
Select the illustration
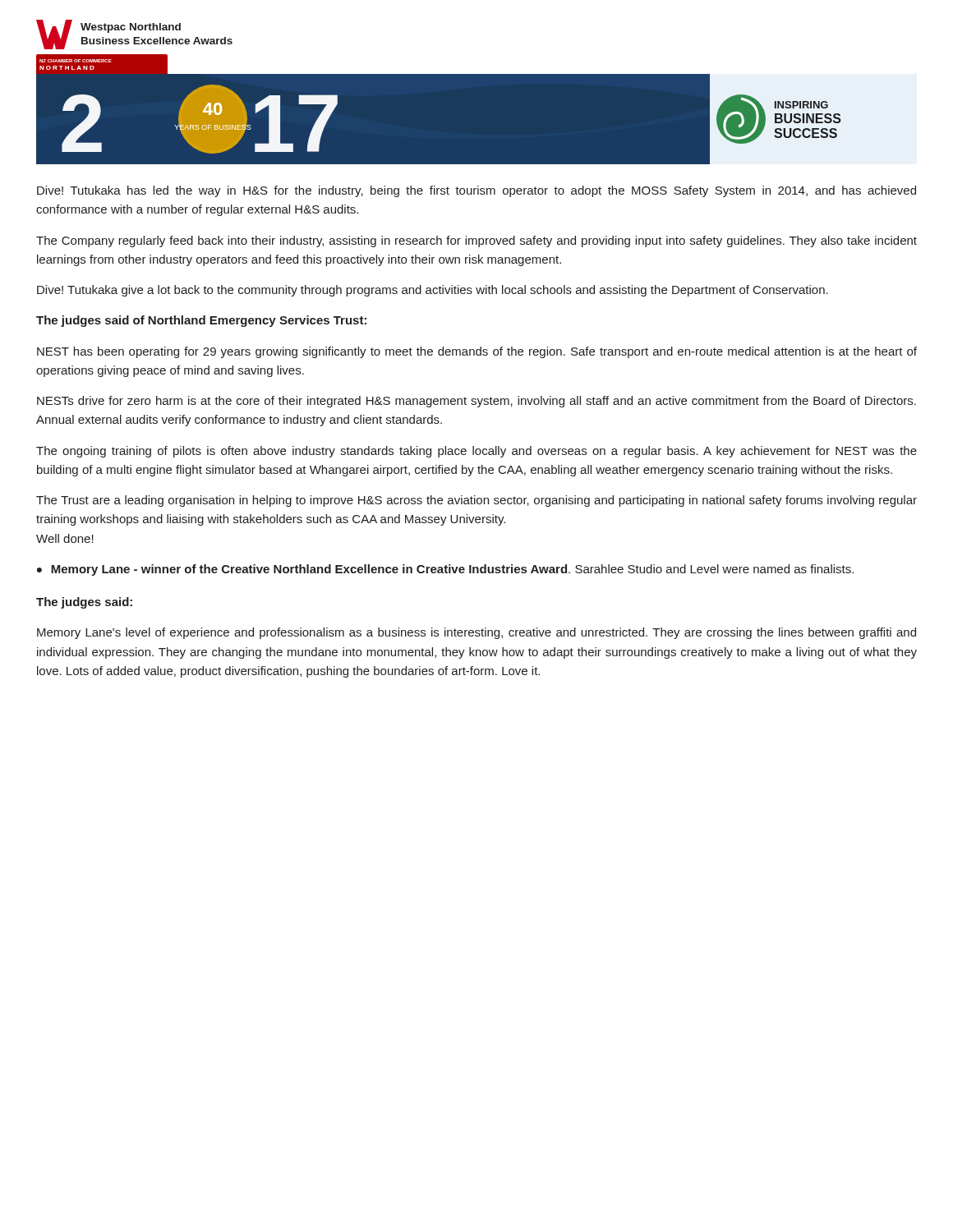click(476, 119)
